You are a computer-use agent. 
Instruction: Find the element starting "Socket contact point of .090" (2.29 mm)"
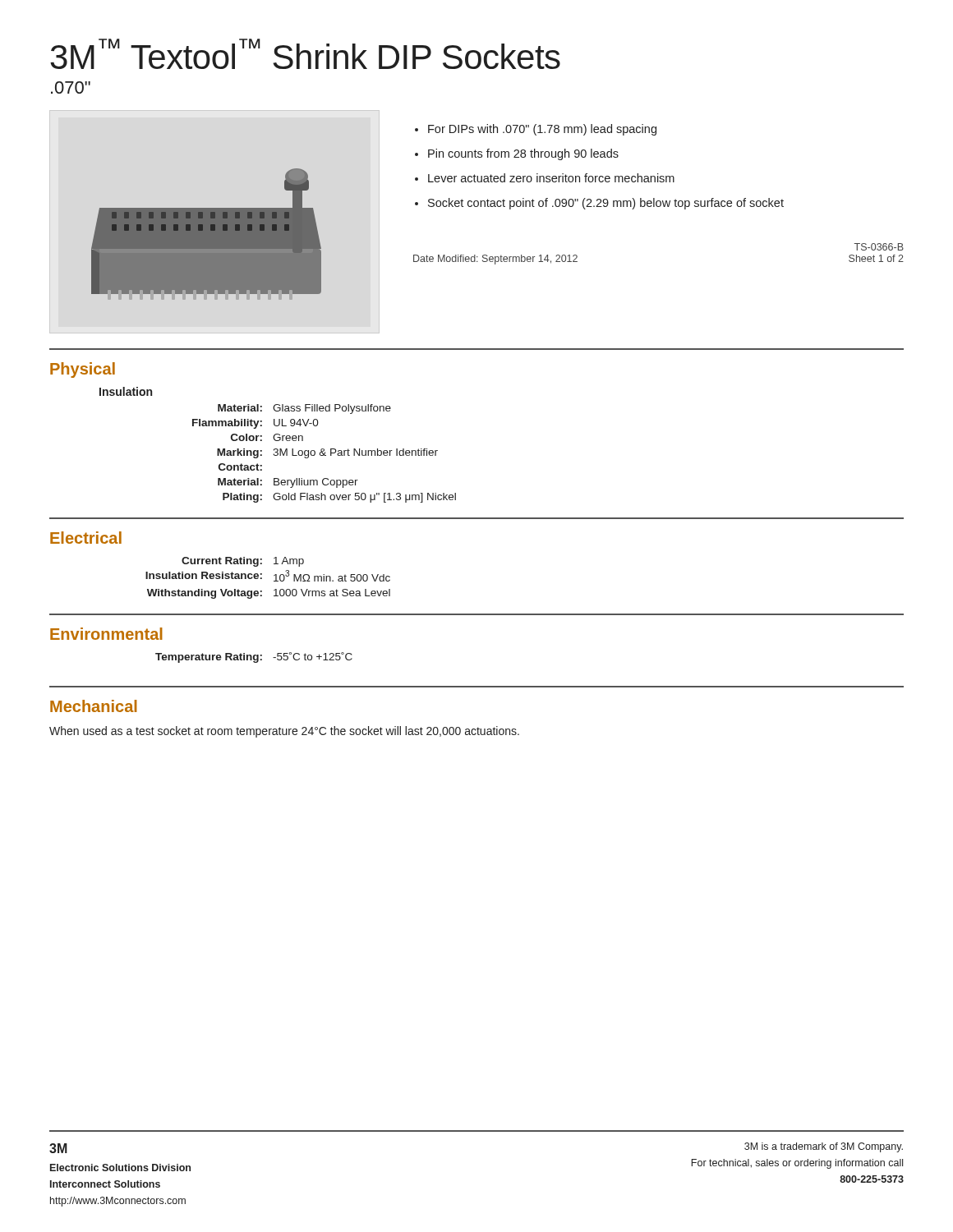pyautogui.click(x=605, y=203)
